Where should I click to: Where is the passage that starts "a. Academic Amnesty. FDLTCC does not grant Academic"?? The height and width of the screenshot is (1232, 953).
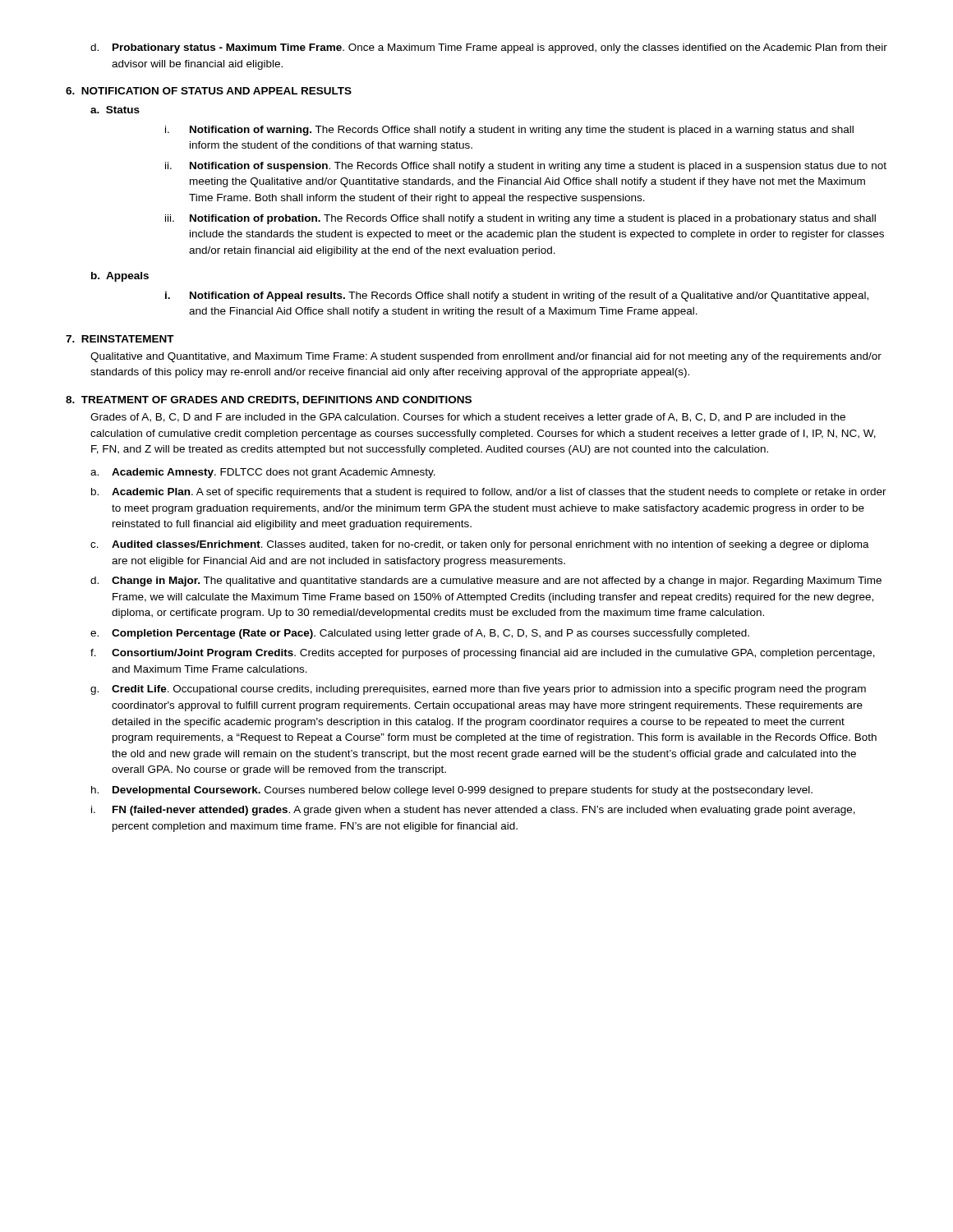(x=263, y=472)
